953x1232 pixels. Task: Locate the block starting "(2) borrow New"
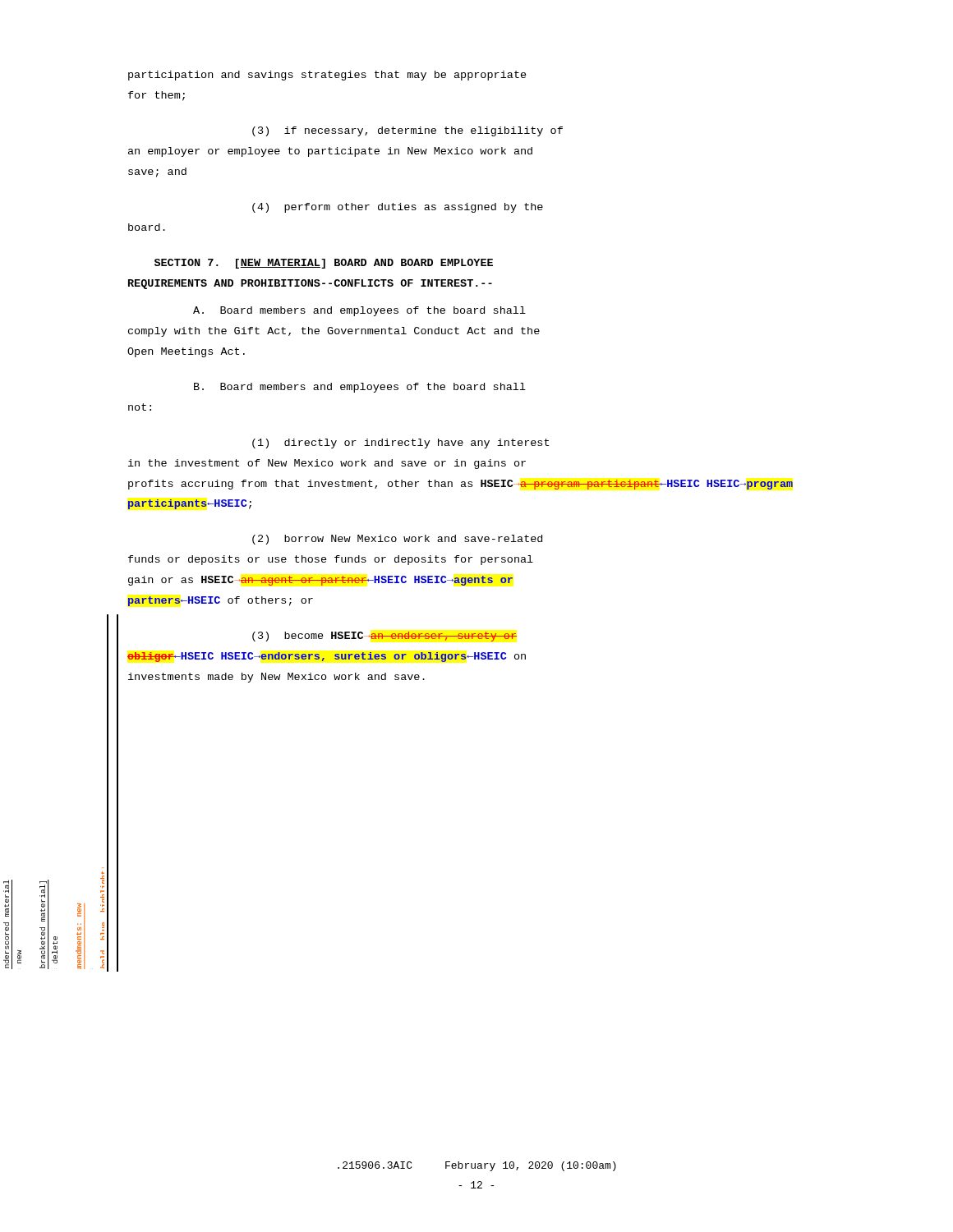pyautogui.click(x=335, y=569)
